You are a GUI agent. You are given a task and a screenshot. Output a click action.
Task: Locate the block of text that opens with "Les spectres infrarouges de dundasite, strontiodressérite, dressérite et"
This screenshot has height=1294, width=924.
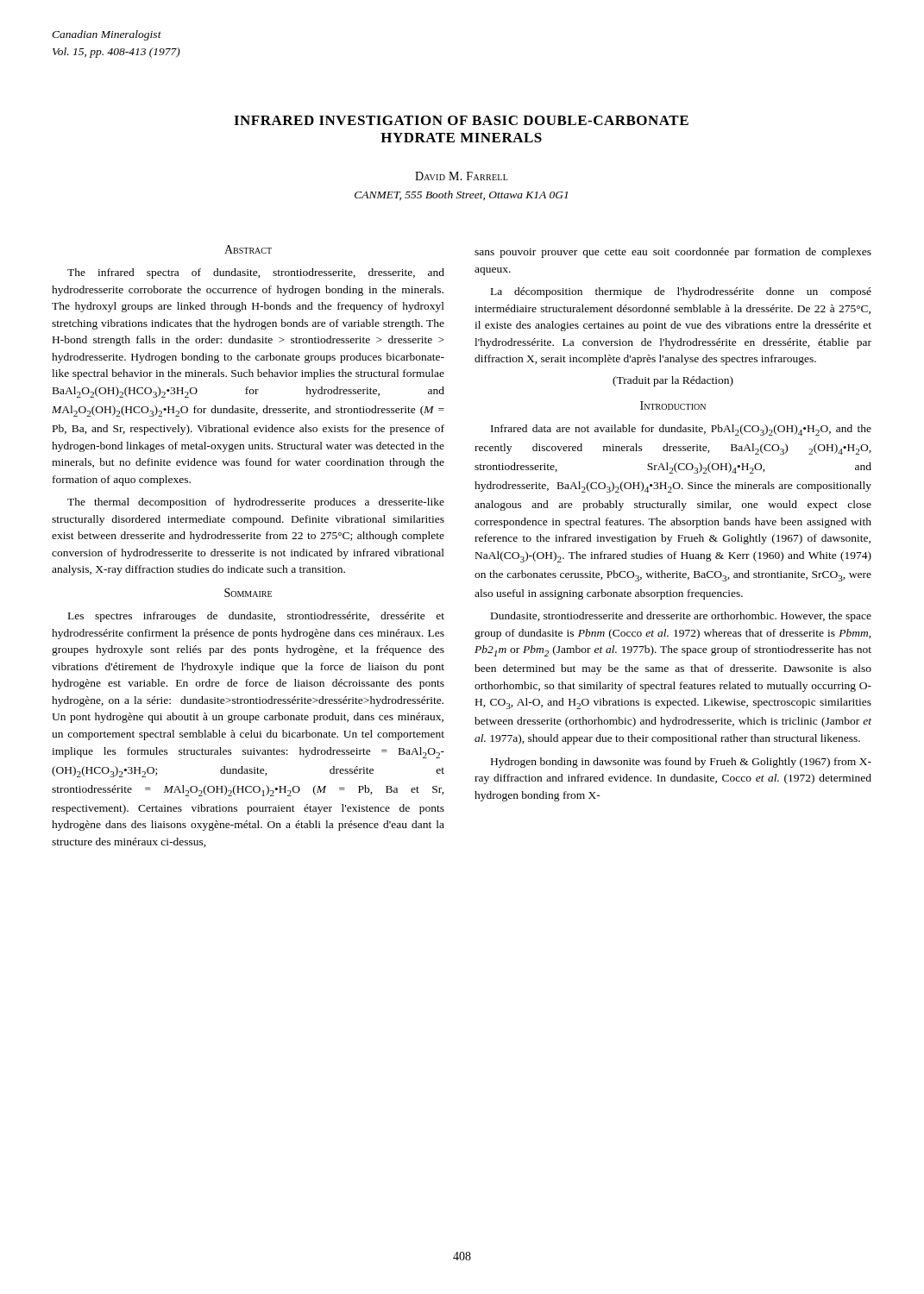point(248,729)
